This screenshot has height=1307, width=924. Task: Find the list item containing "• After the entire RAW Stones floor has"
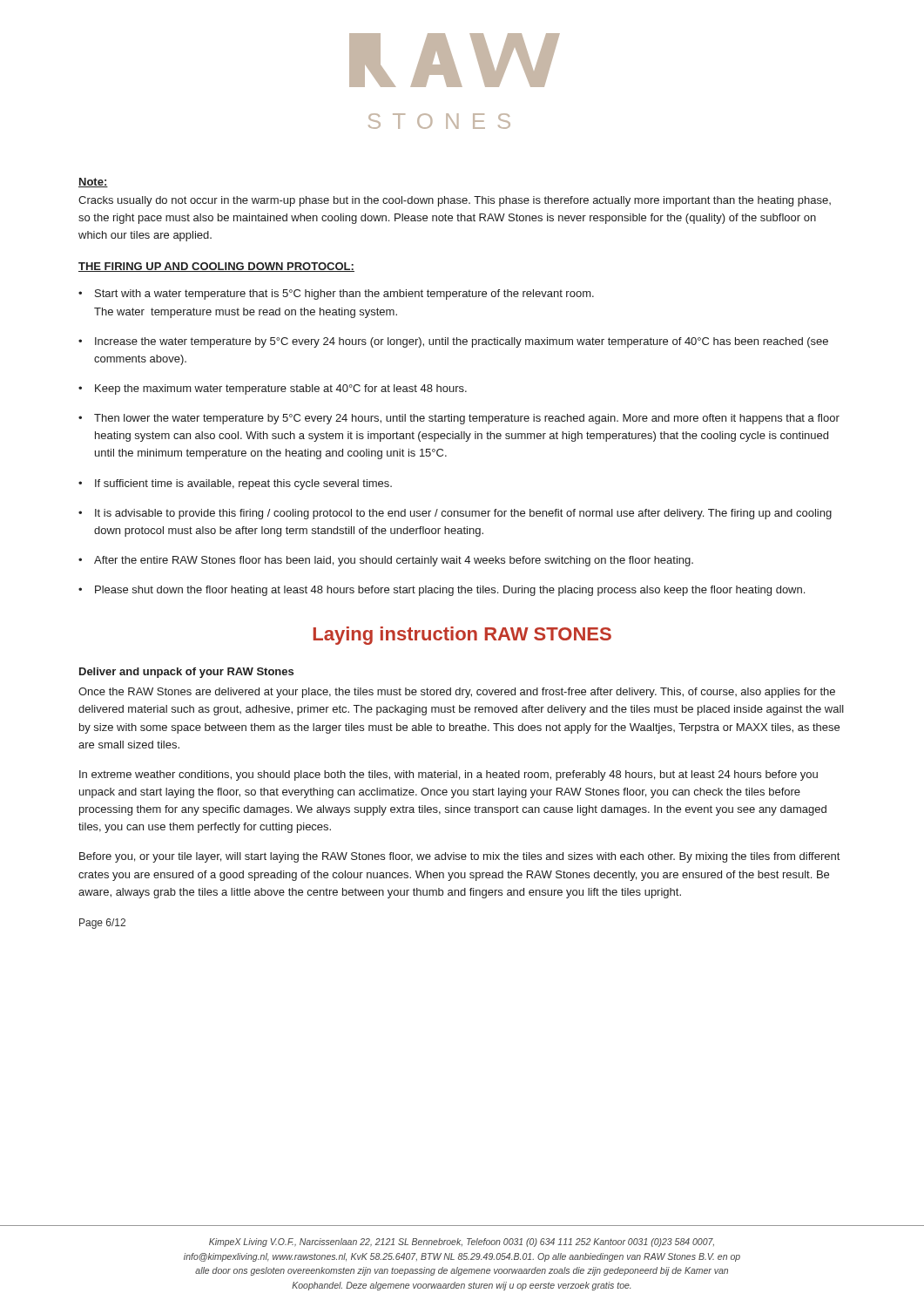tap(462, 560)
